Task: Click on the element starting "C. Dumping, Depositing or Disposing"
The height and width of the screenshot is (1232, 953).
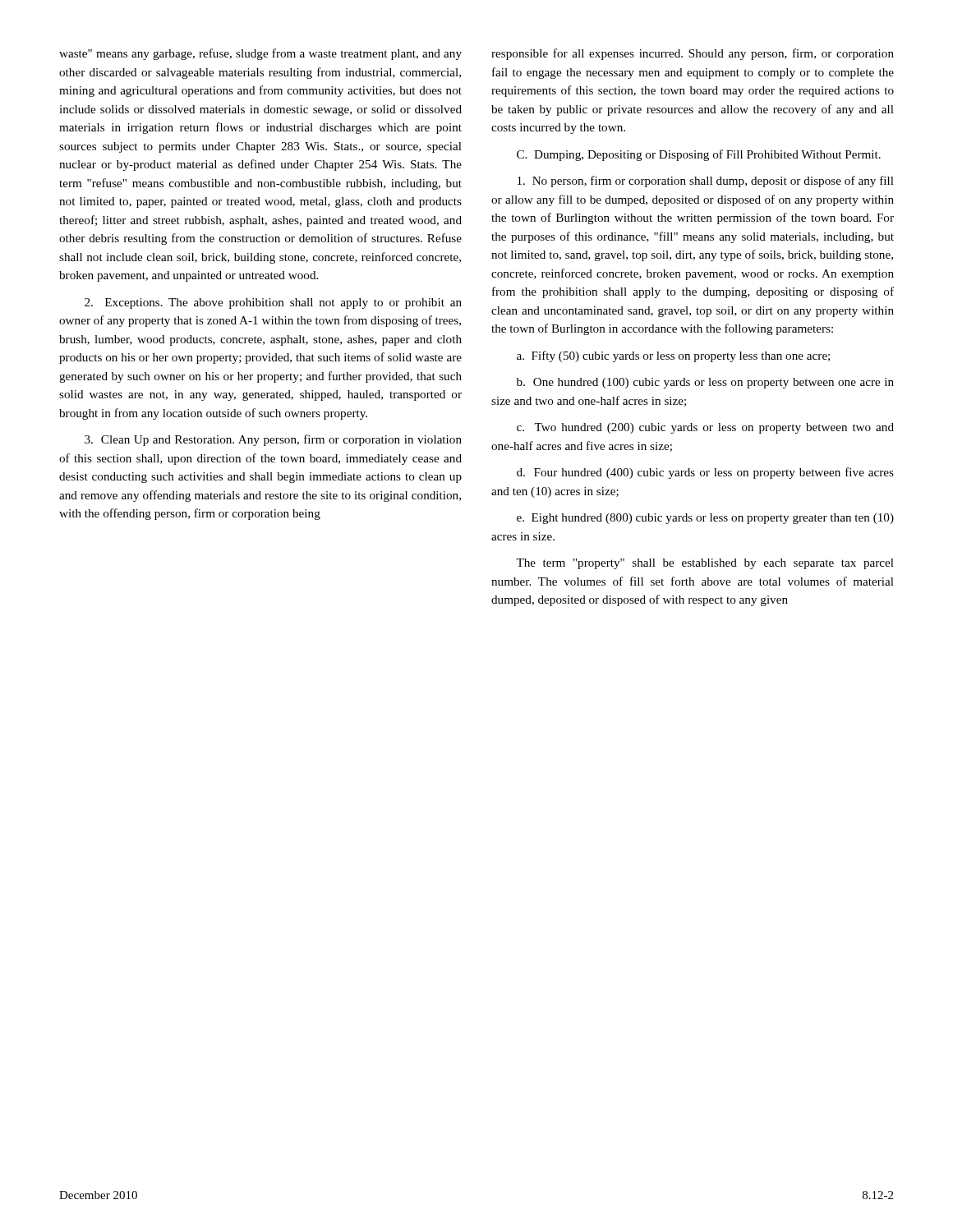Action: click(x=693, y=154)
